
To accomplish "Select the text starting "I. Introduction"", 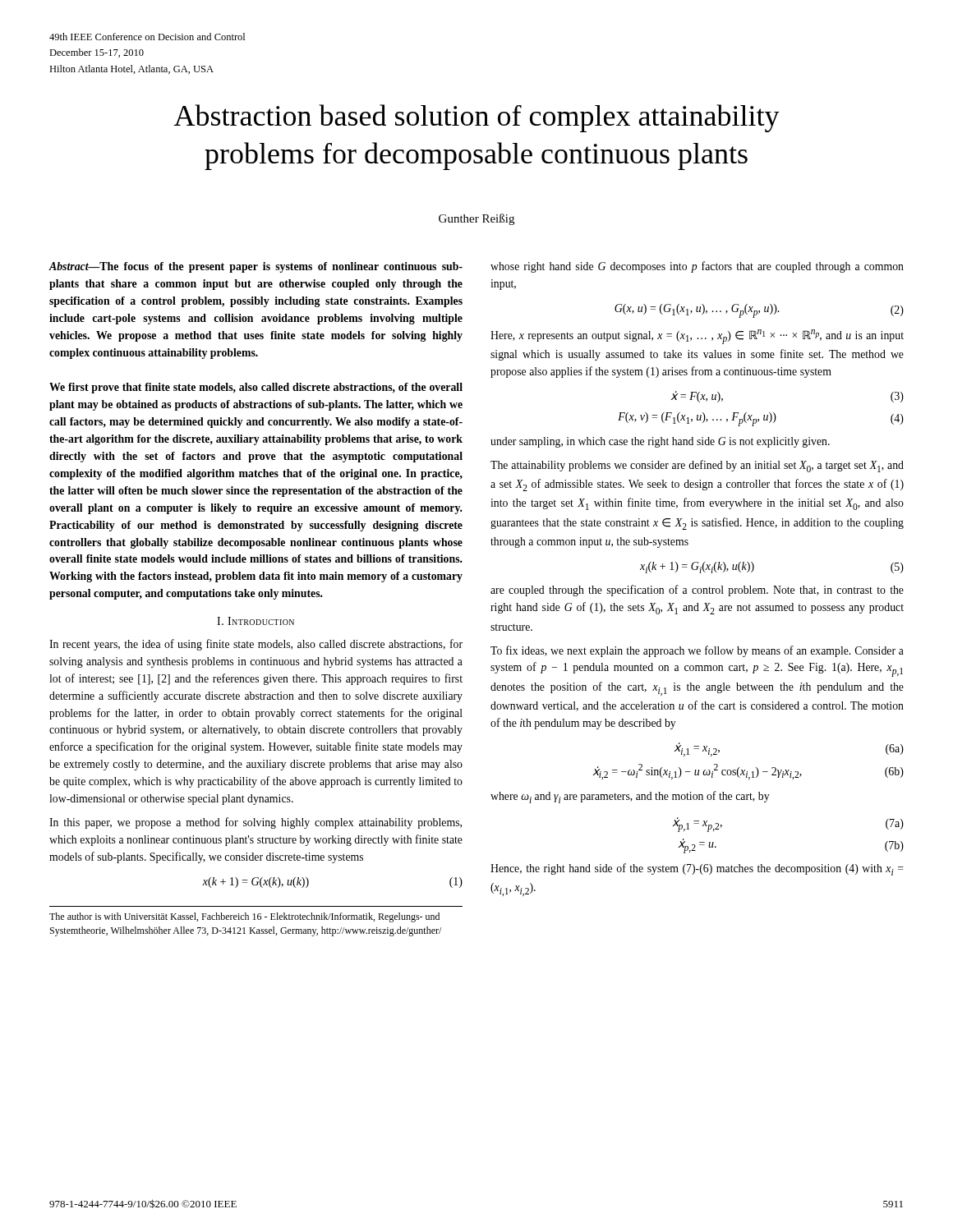I will click(x=256, y=622).
